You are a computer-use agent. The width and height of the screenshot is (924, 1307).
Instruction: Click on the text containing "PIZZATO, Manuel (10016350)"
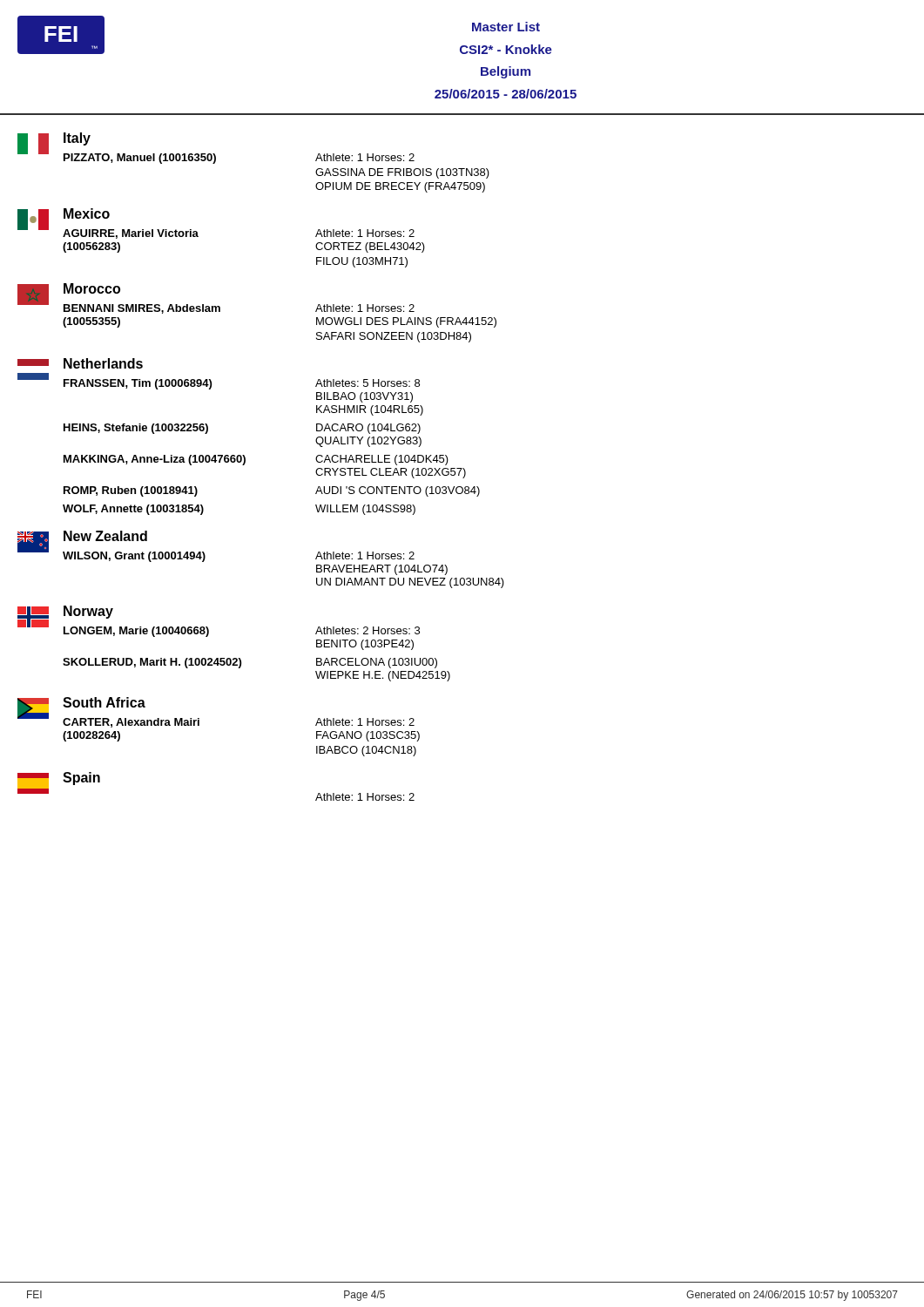click(140, 157)
